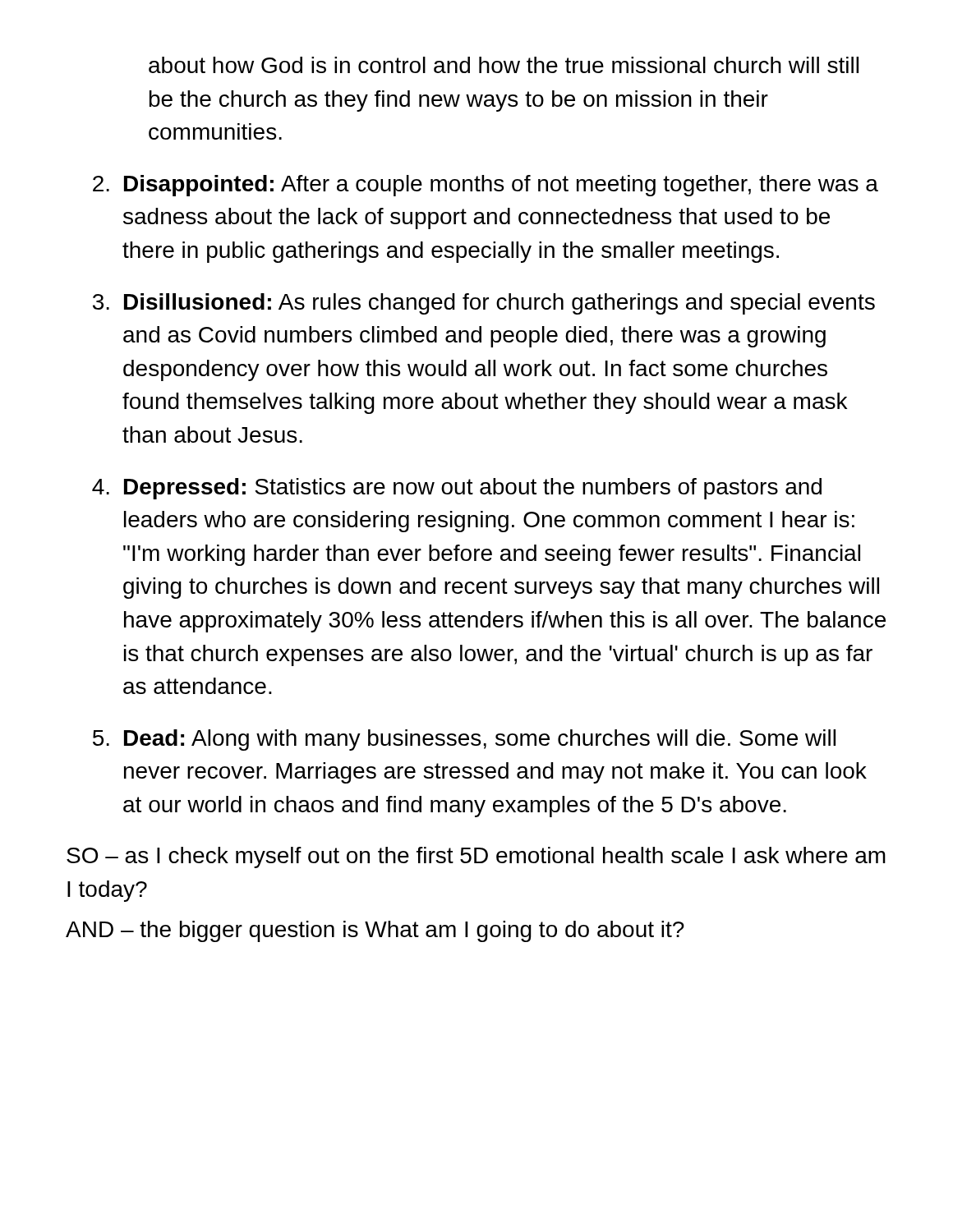Locate the text block that reads "AND – the bigger question"
Viewport: 953px width, 1232px height.
[x=375, y=929]
